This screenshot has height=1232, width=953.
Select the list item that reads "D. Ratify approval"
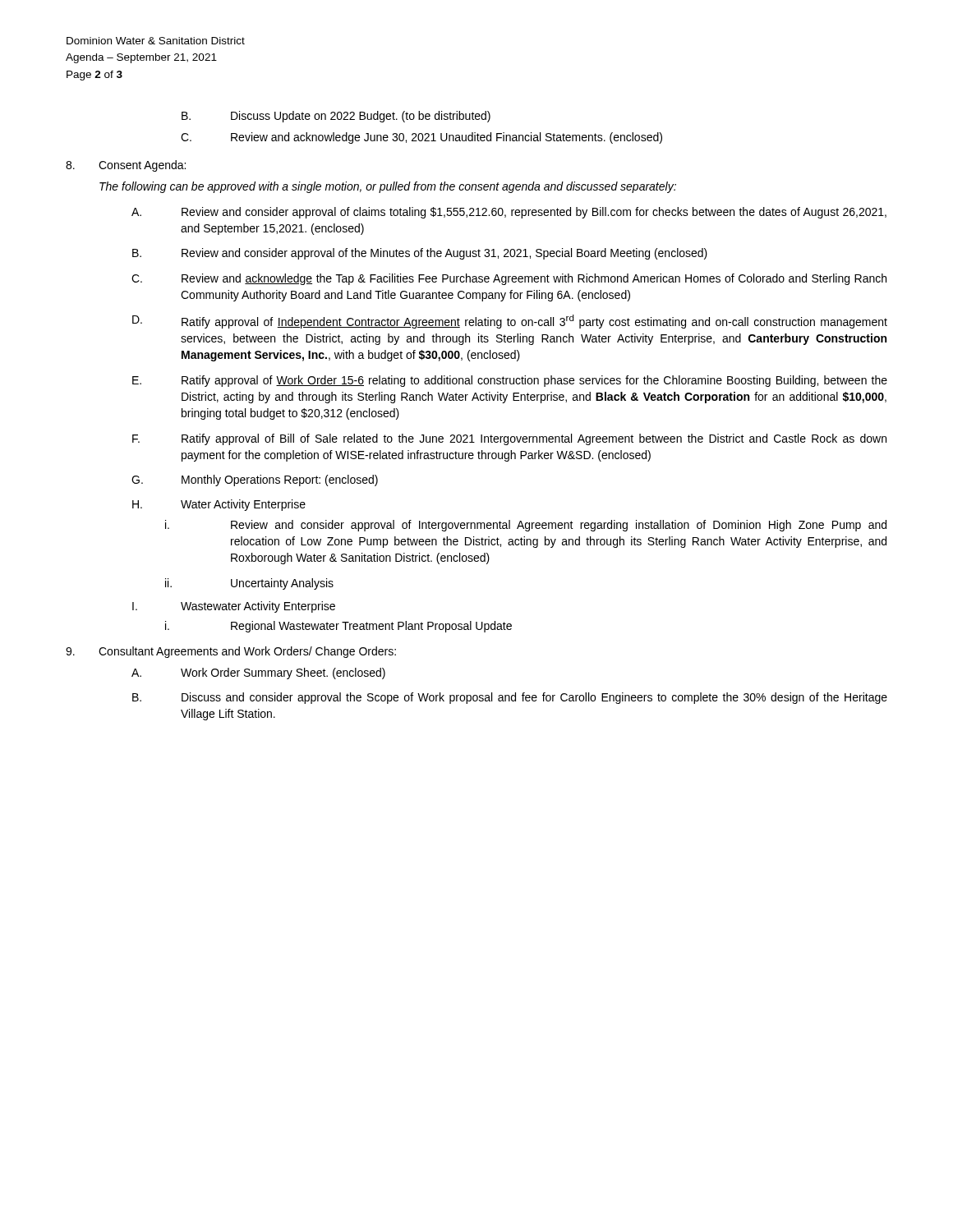coord(509,337)
